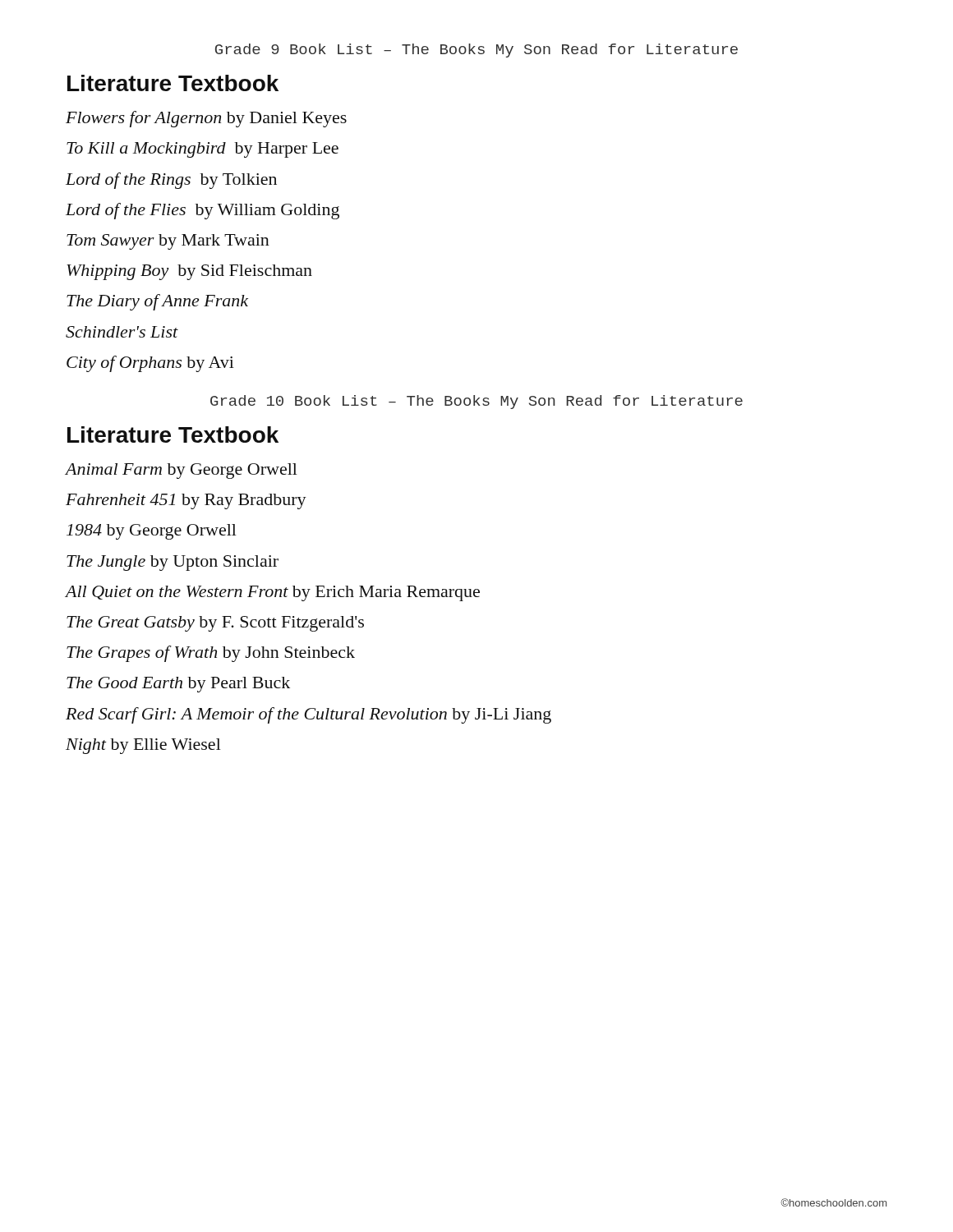The height and width of the screenshot is (1232, 953).
Task: Find "Lord of the Rings by Tolkien" on this page
Action: pyautogui.click(x=172, y=178)
